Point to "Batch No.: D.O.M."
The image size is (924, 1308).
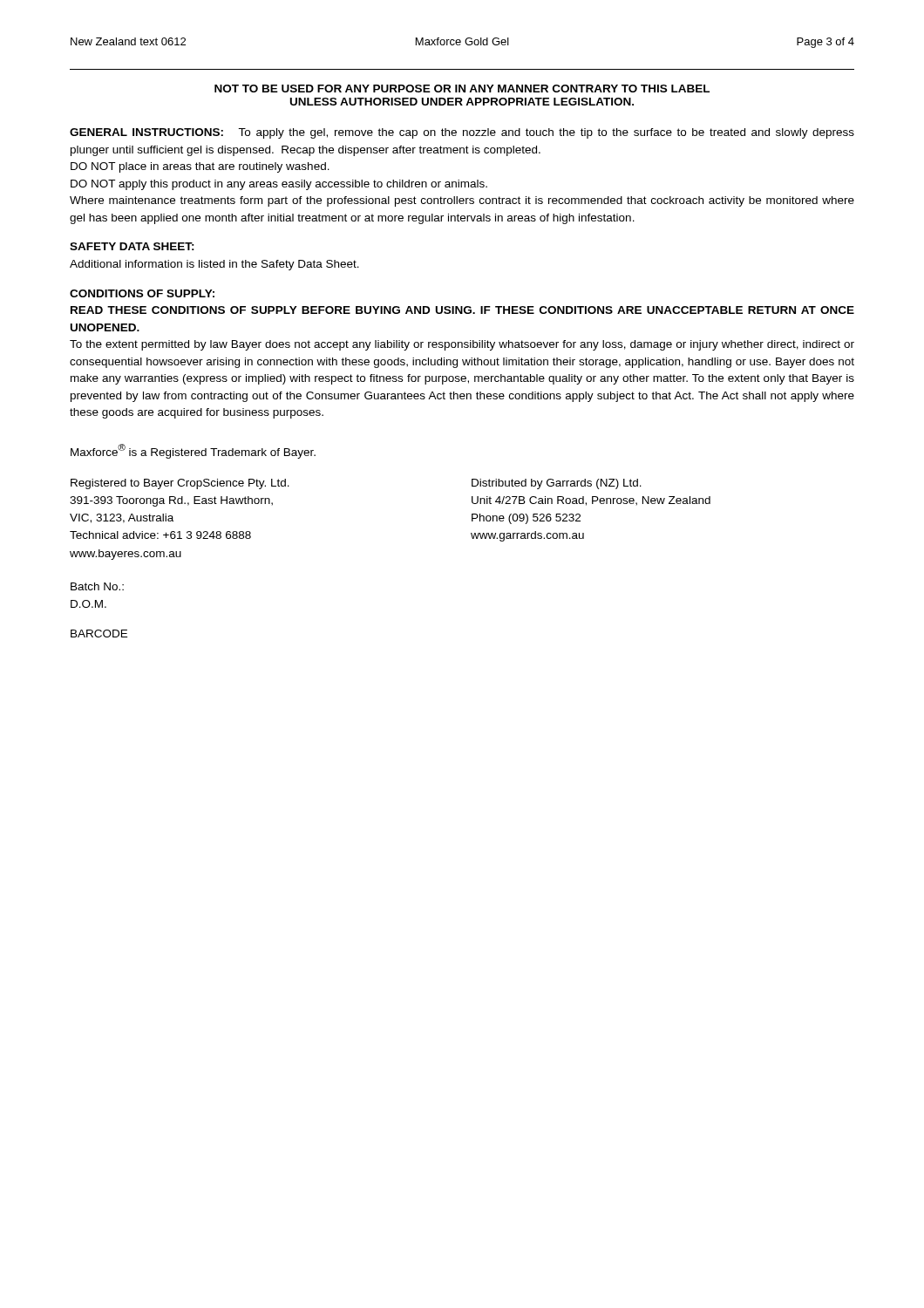tap(97, 595)
